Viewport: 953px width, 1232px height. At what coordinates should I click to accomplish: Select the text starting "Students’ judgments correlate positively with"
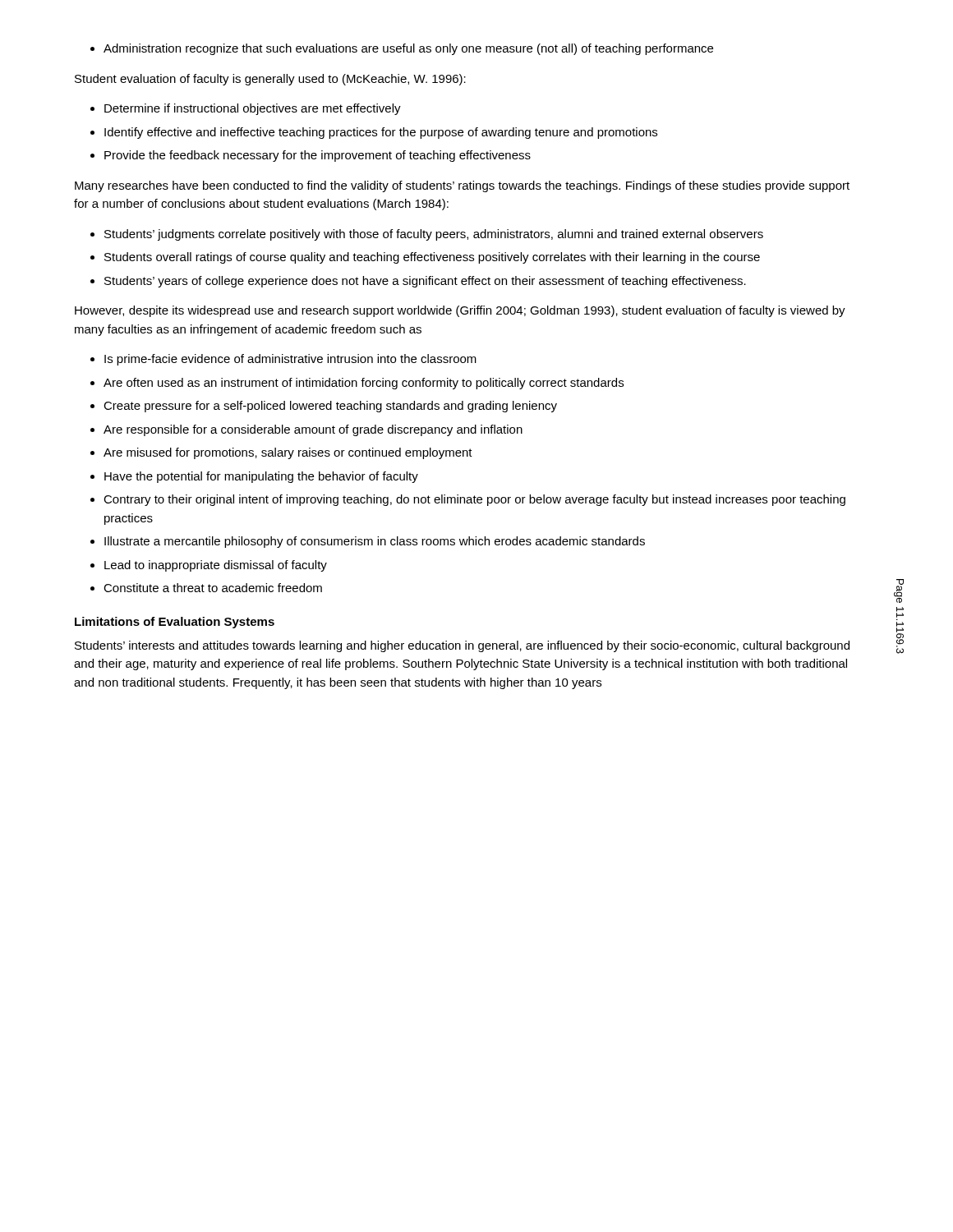point(433,233)
